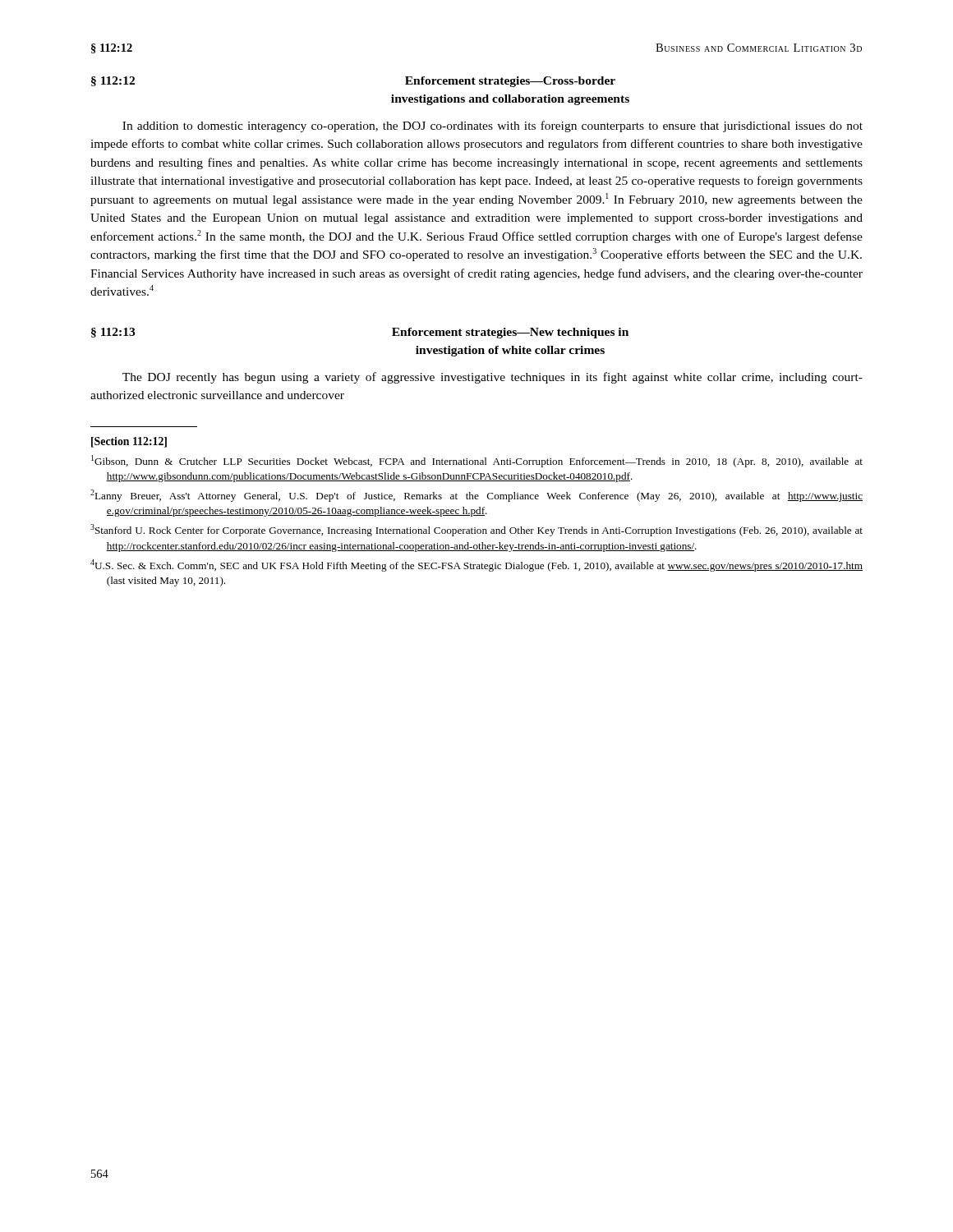Locate the footnote containing "3Stanford U. Rock Center for Corporate Governance,"
This screenshot has width=953, height=1232.
tap(476, 538)
